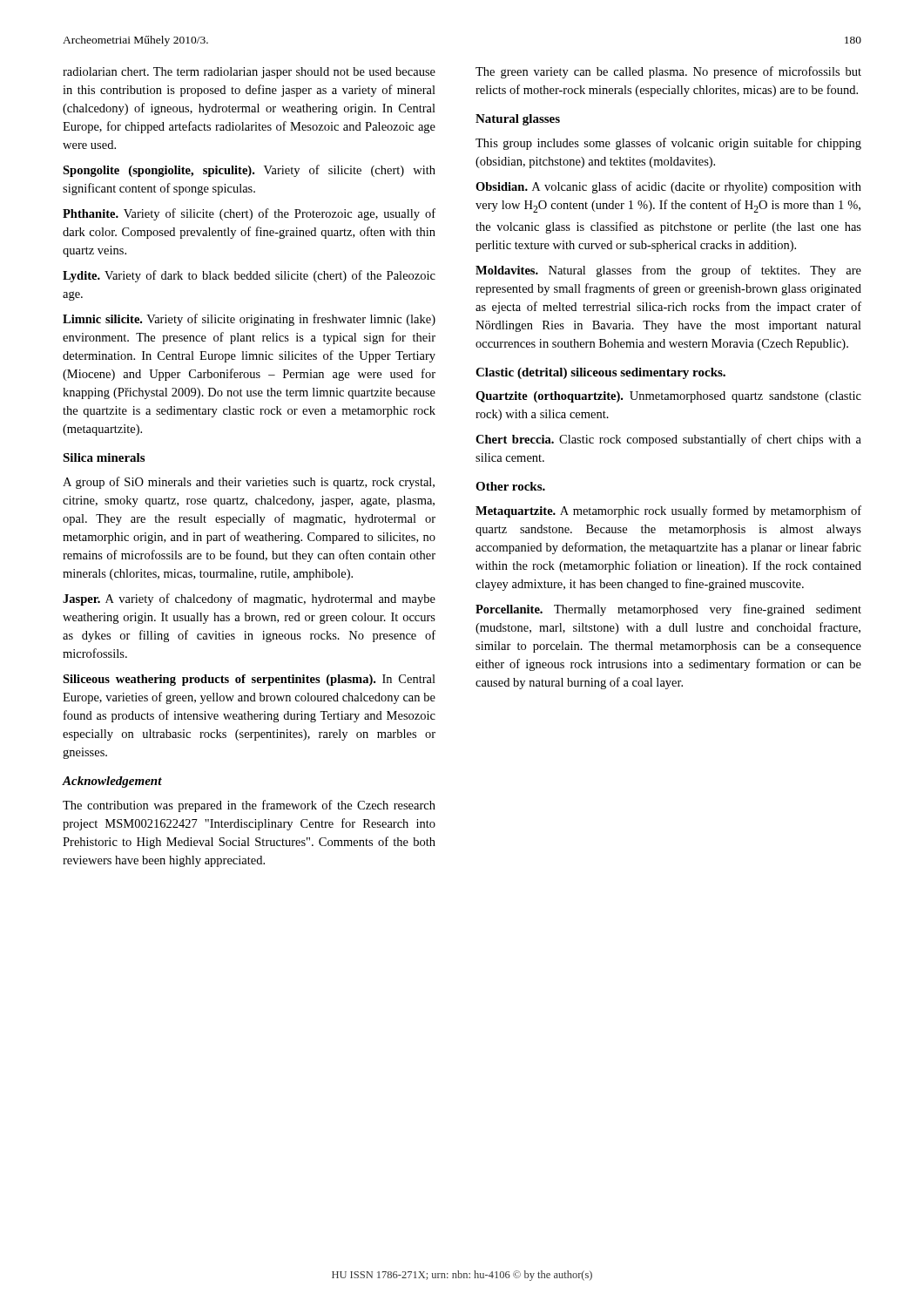Locate the passage starting "Lydite. Variety of dark to black bedded"
924x1307 pixels.
pos(249,285)
